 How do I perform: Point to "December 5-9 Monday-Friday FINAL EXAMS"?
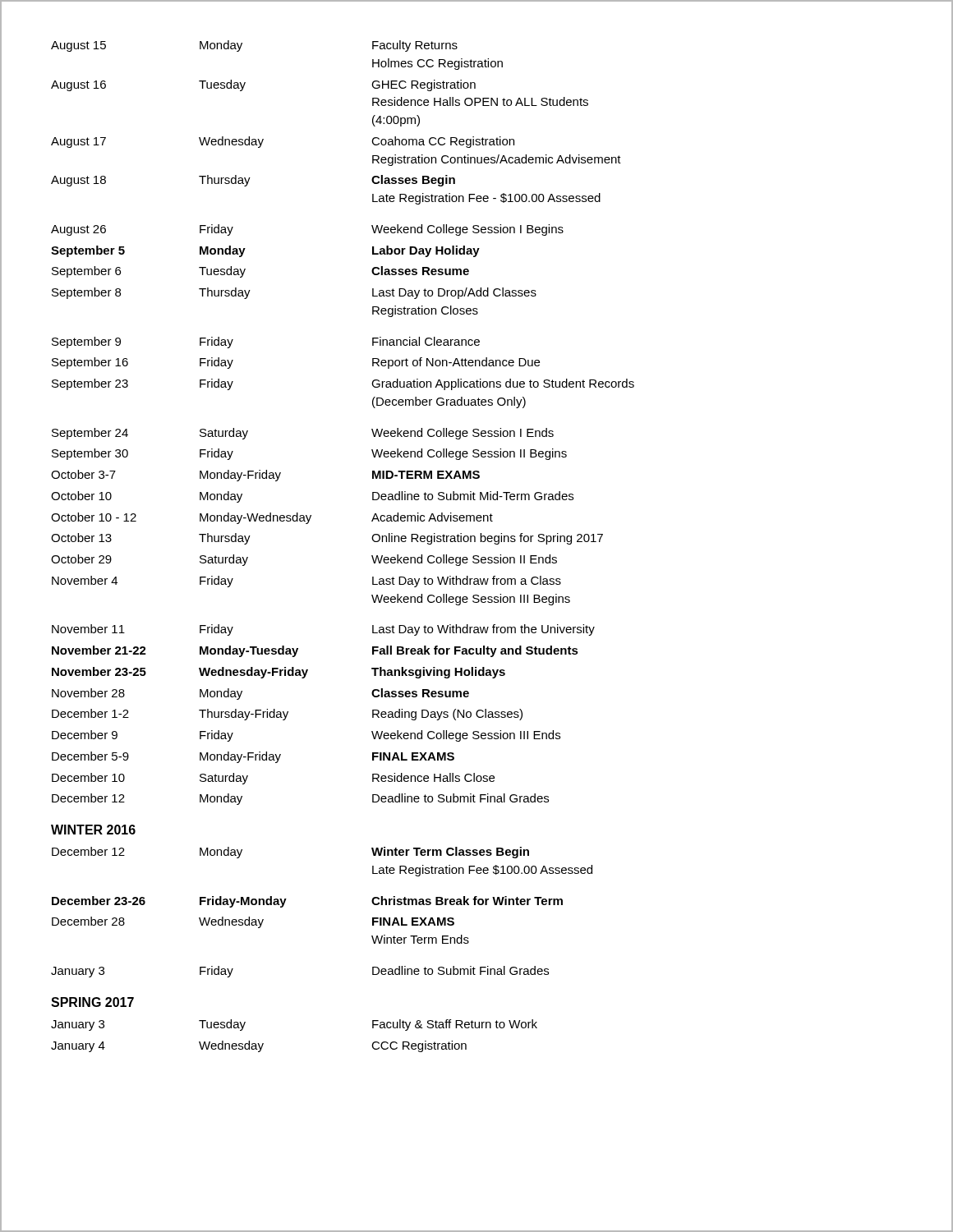coord(253,757)
